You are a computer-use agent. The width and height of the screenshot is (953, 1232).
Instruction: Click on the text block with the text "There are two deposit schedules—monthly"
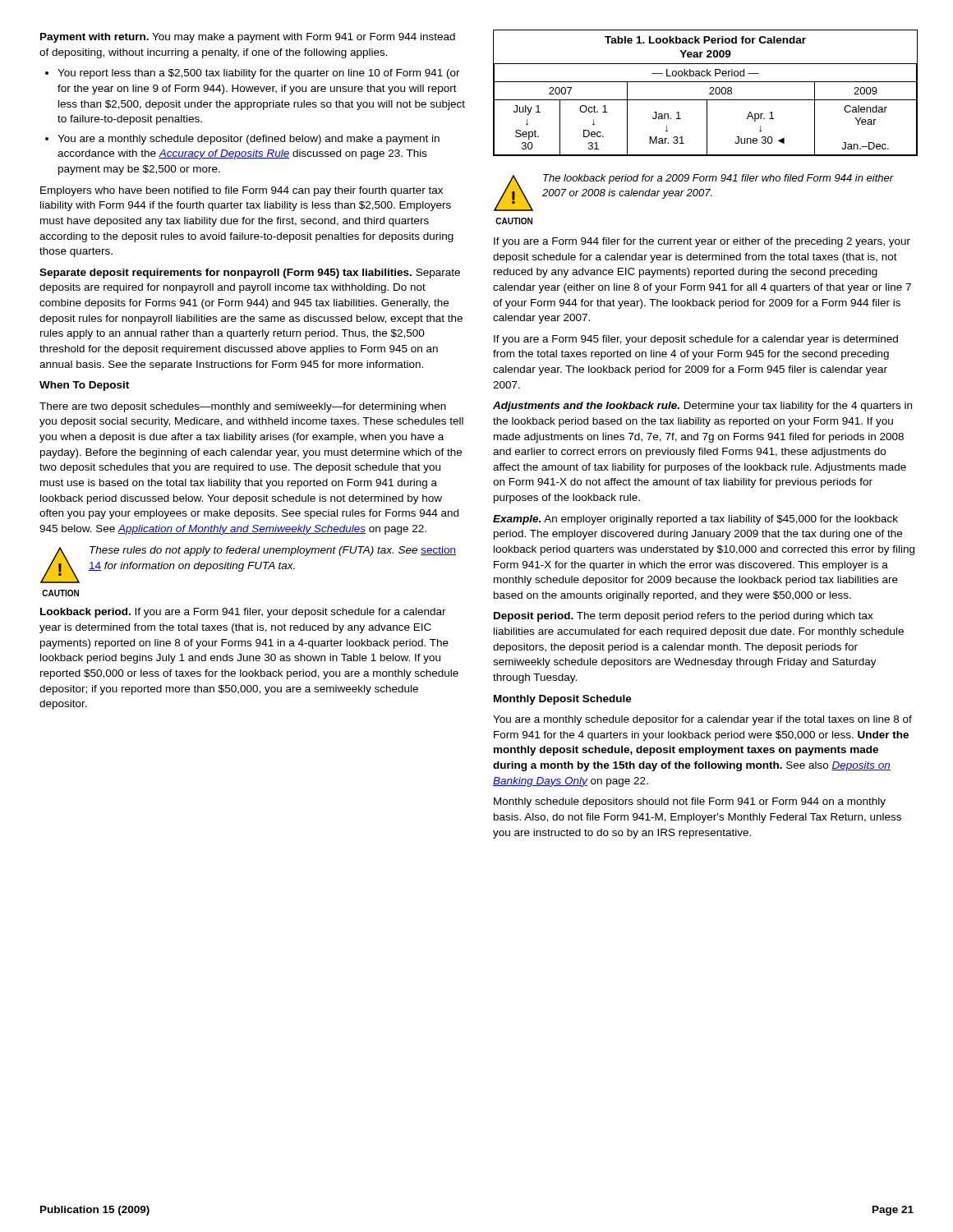pyautogui.click(x=253, y=468)
